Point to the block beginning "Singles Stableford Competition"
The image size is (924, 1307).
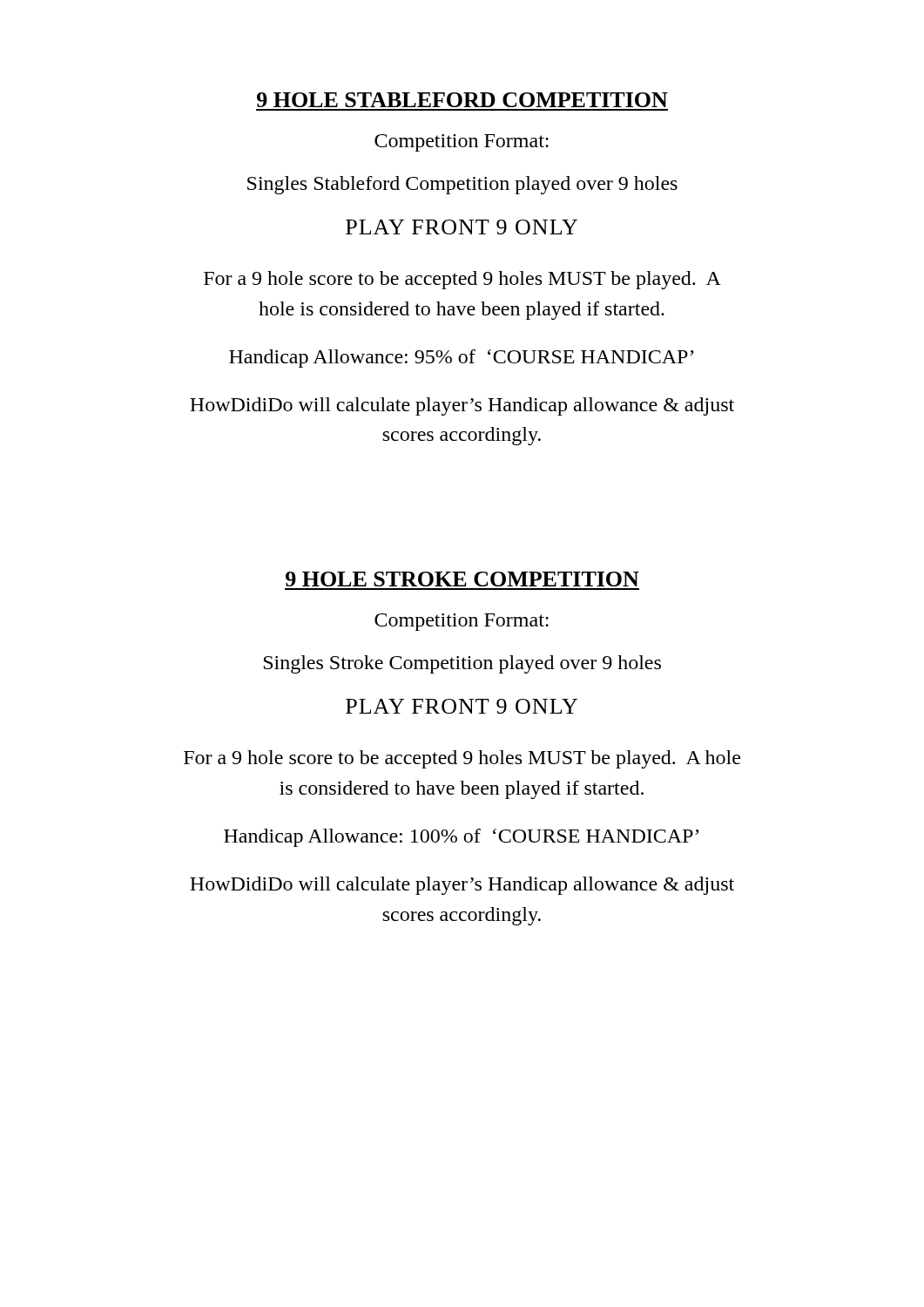pyautogui.click(x=462, y=183)
